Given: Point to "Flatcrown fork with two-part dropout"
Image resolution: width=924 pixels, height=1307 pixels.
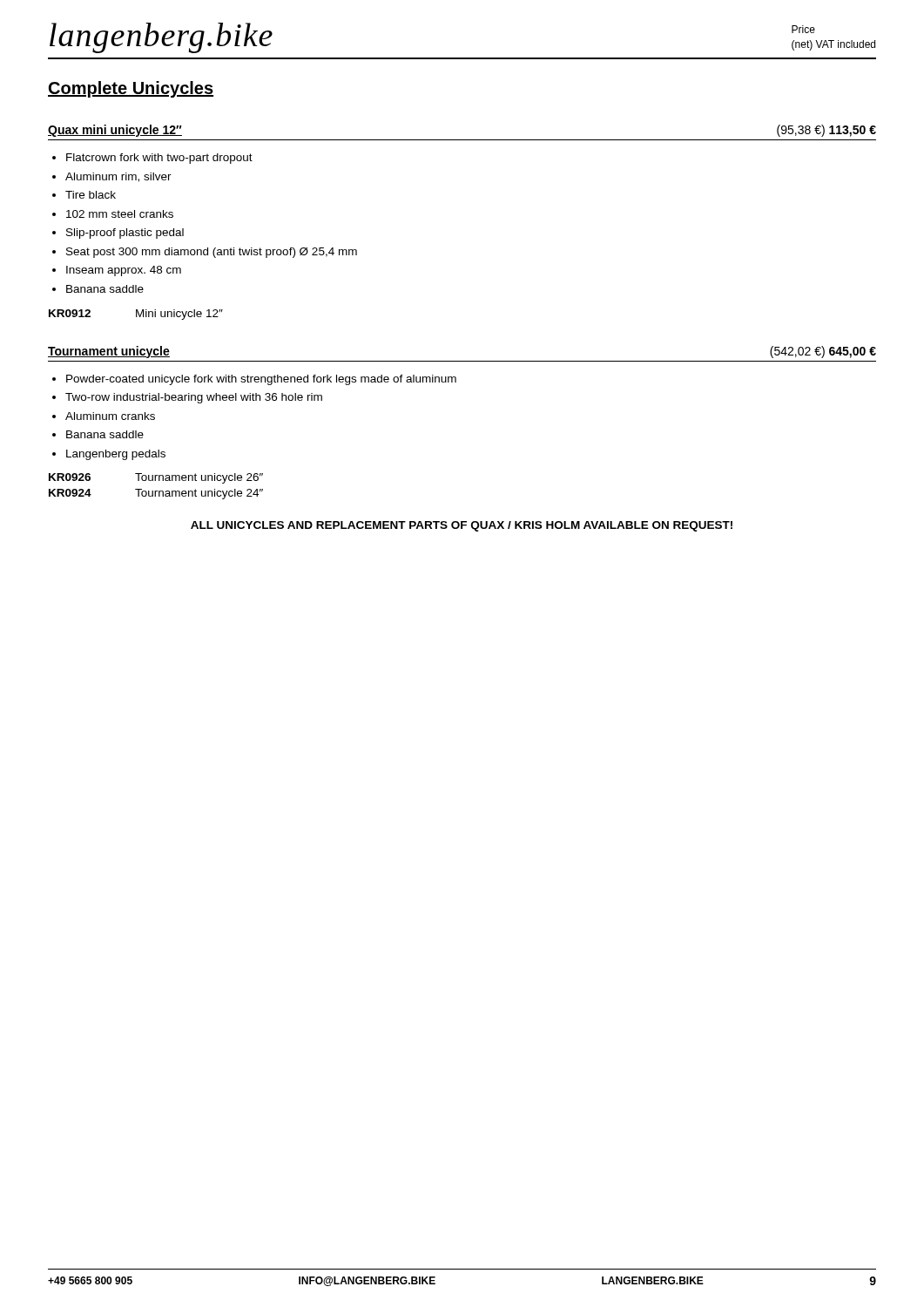Looking at the screenshot, I should pyautogui.click(x=159, y=157).
